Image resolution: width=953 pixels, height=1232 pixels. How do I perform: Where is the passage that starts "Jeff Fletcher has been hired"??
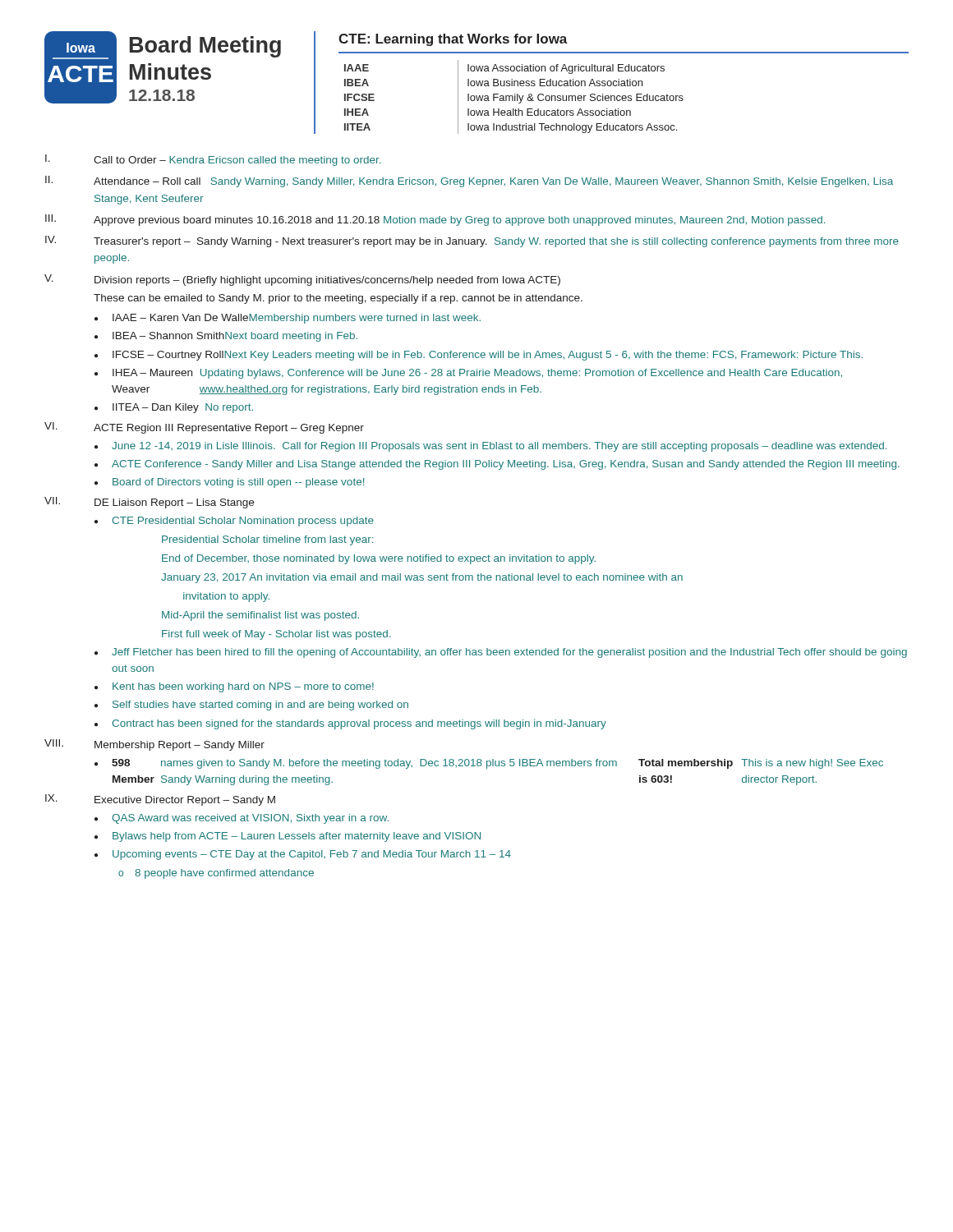click(510, 660)
